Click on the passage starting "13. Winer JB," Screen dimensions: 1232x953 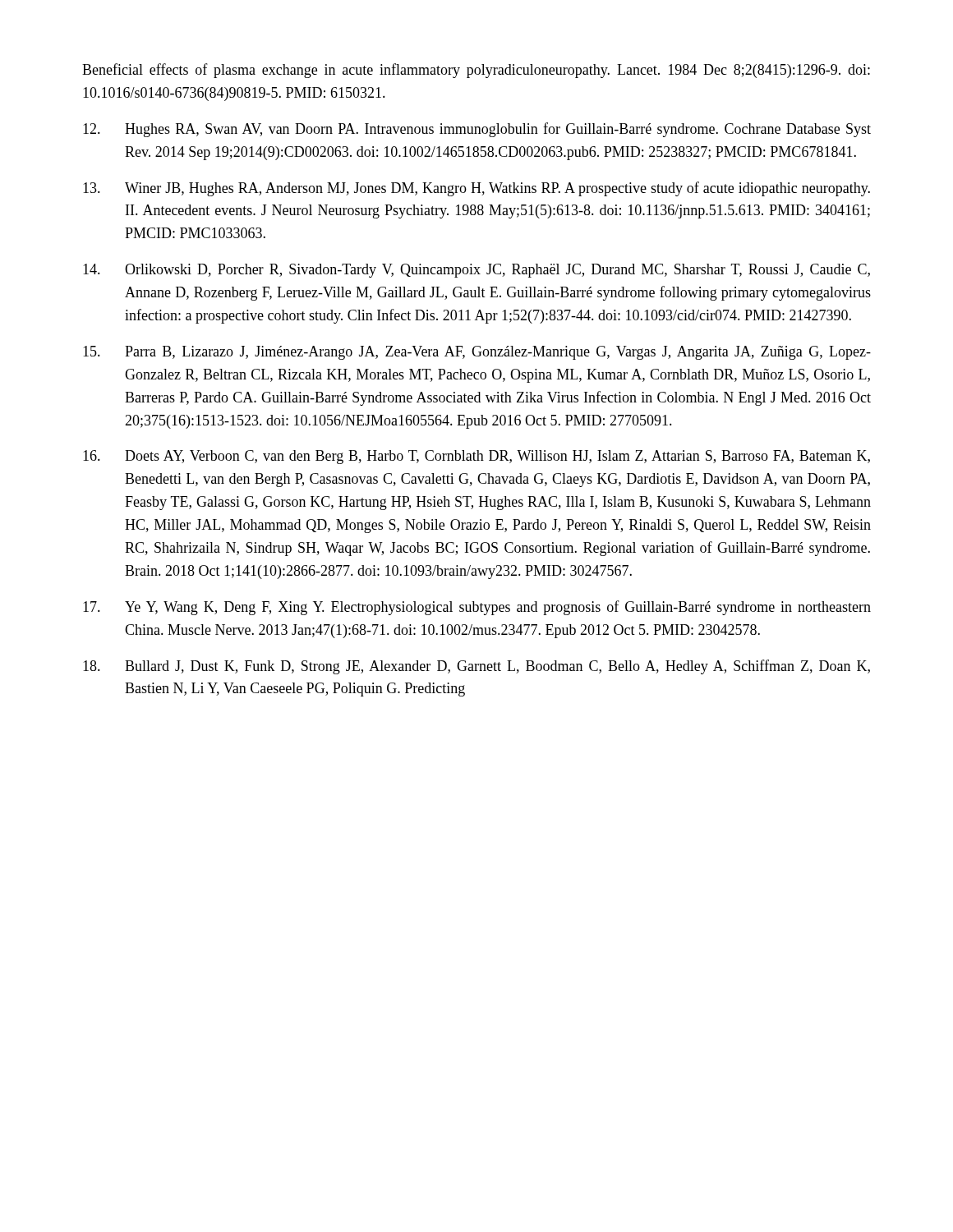point(476,211)
